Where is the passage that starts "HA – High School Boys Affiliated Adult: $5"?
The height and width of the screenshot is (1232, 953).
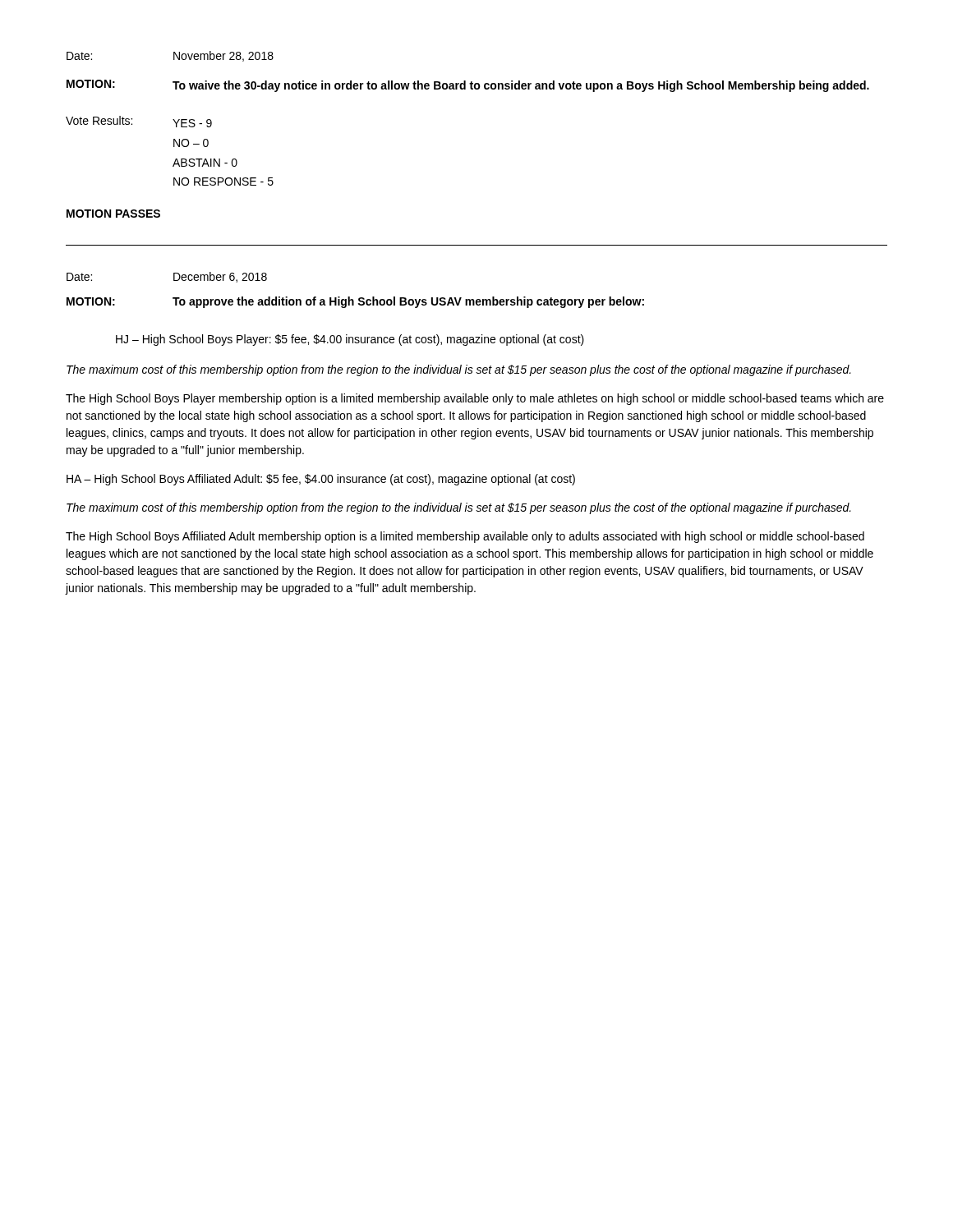[x=321, y=479]
